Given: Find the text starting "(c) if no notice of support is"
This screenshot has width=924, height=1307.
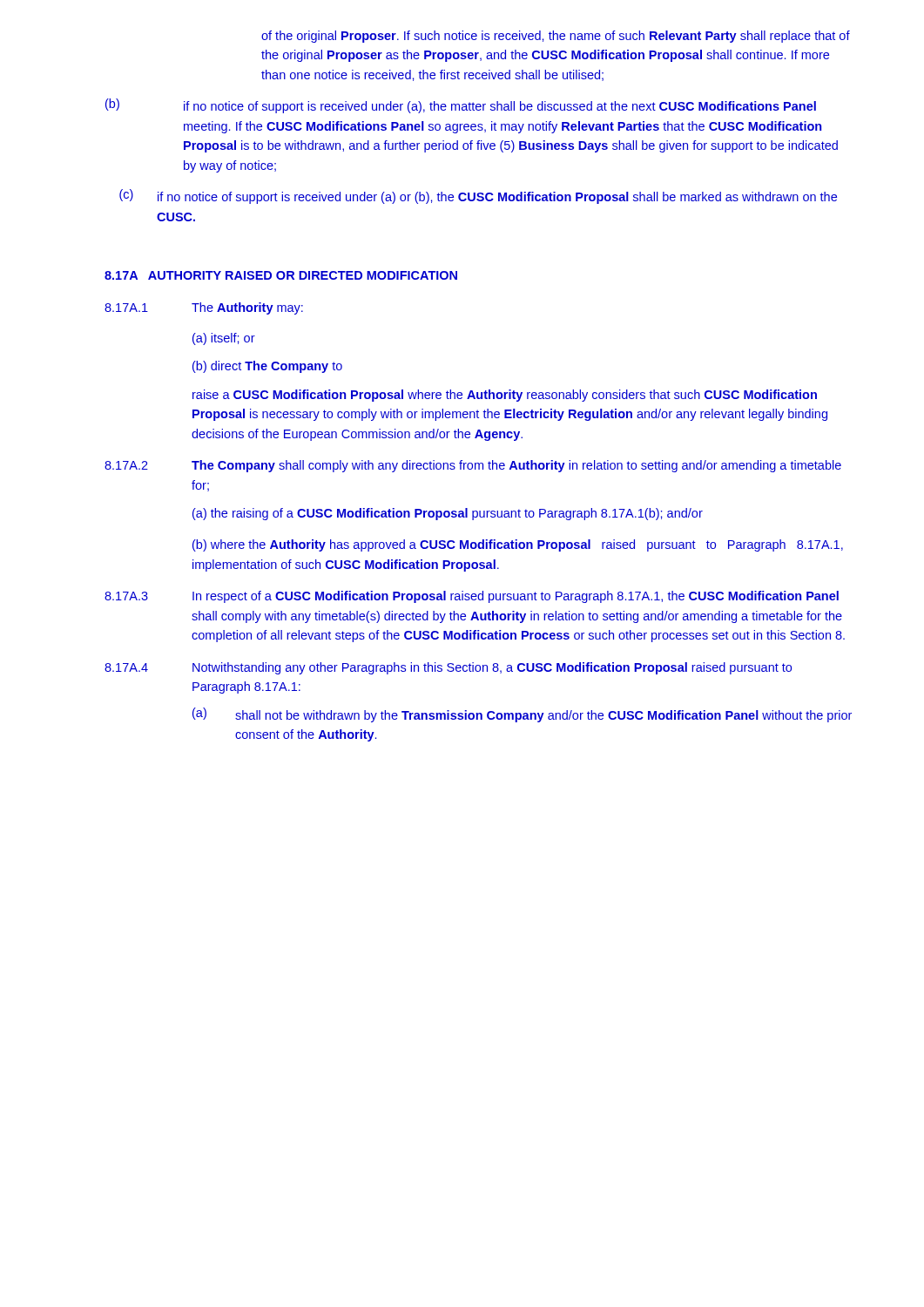Looking at the screenshot, I should point(479,207).
